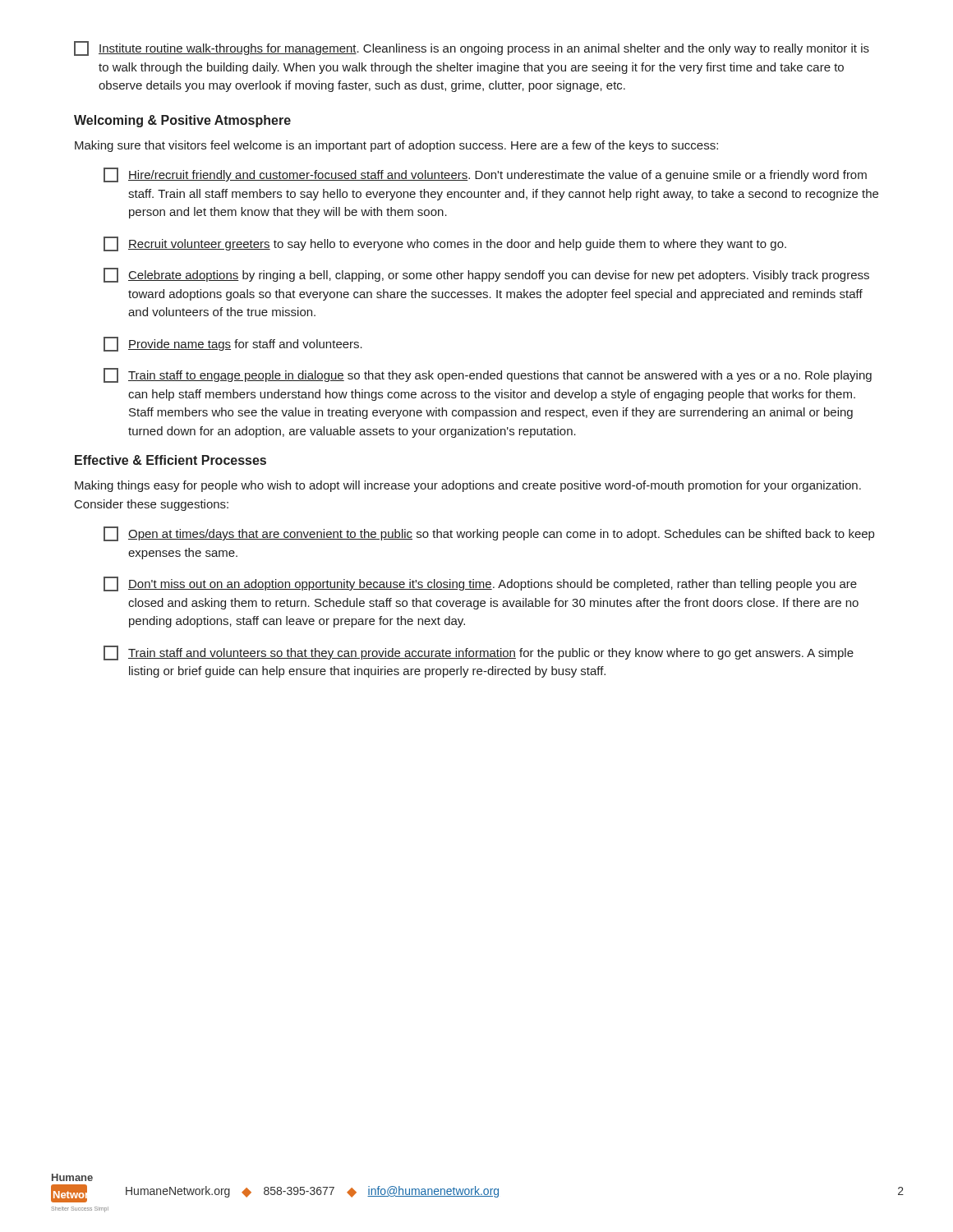Click on the block starting "Celebrate adoptions by ringing a bell, clapping, or"

tap(491, 294)
